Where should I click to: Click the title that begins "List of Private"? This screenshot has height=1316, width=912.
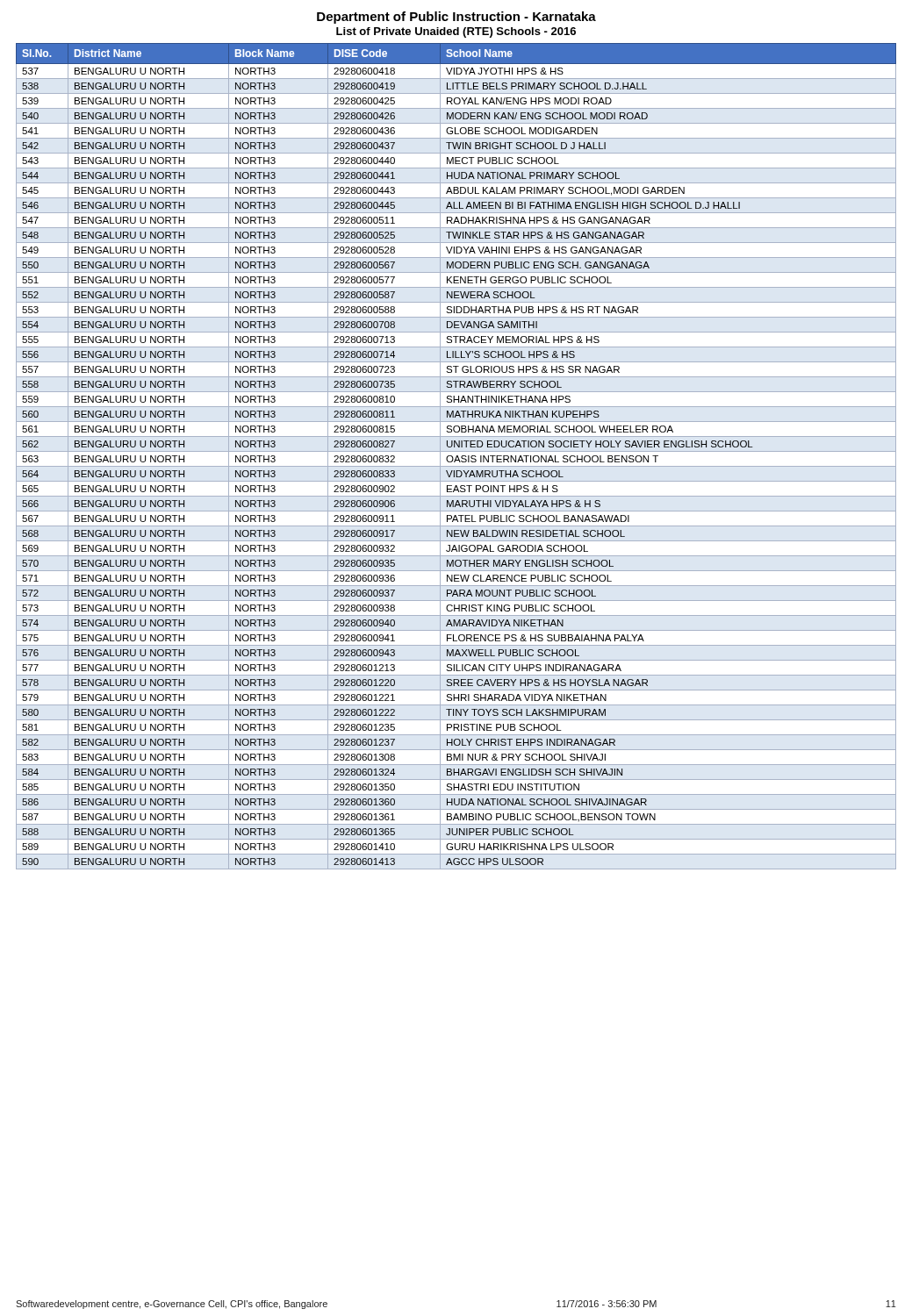point(456,31)
